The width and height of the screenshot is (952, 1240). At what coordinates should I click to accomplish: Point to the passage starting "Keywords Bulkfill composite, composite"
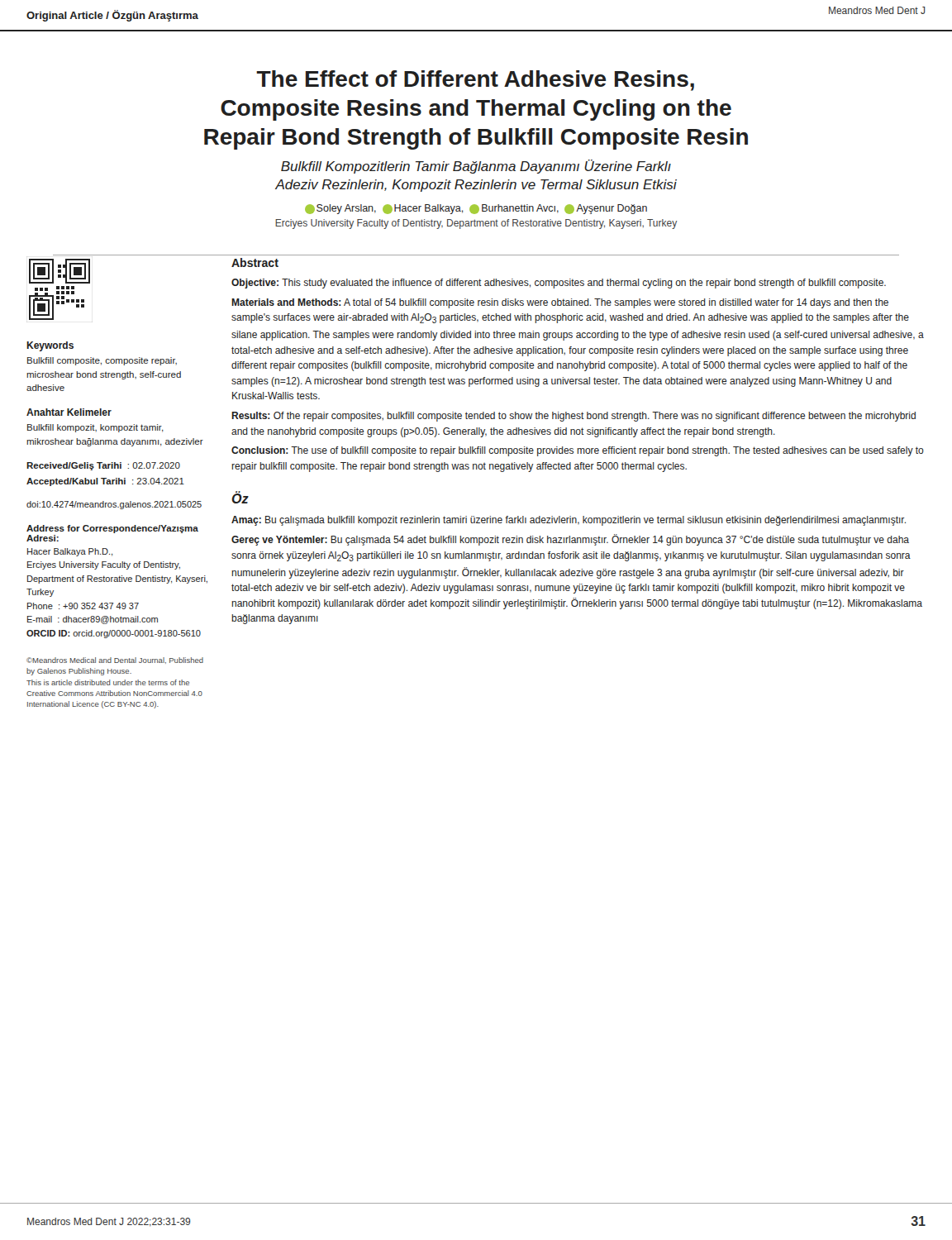(x=117, y=367)
